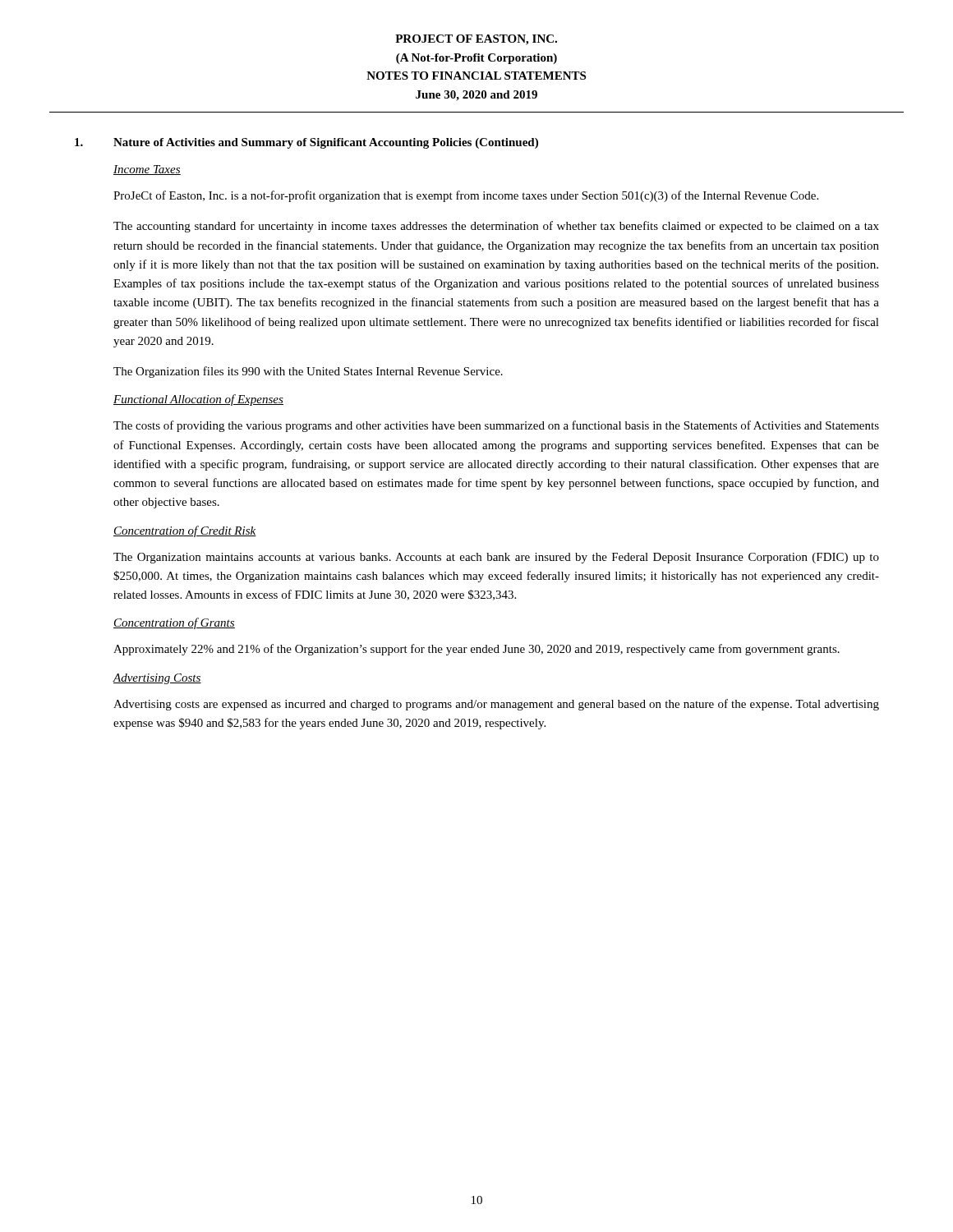
Task: Click the passage that begins "Approximately 22% and 21%"
Action: [477, 649]
